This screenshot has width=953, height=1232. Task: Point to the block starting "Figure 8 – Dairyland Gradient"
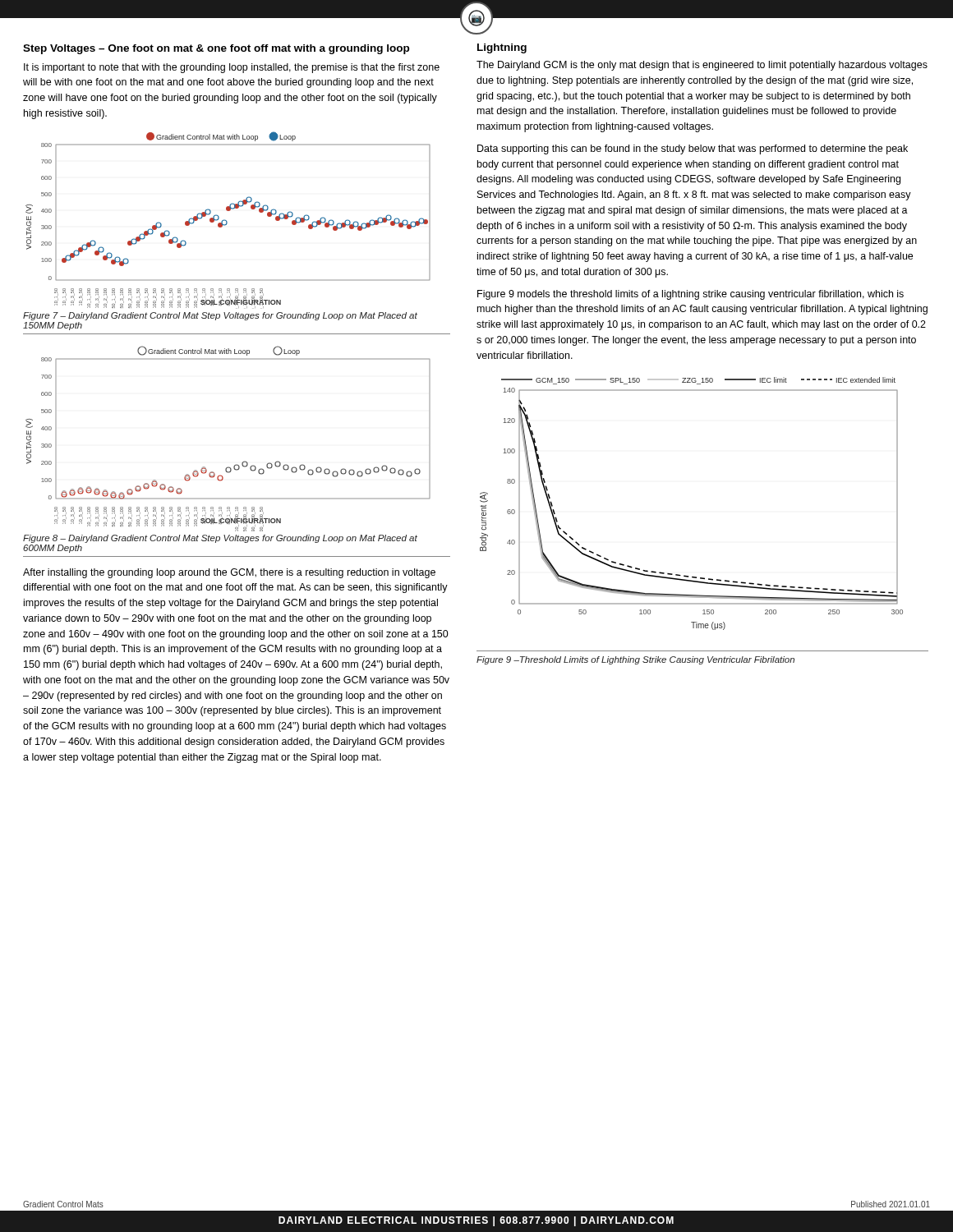tap(220, 543)
